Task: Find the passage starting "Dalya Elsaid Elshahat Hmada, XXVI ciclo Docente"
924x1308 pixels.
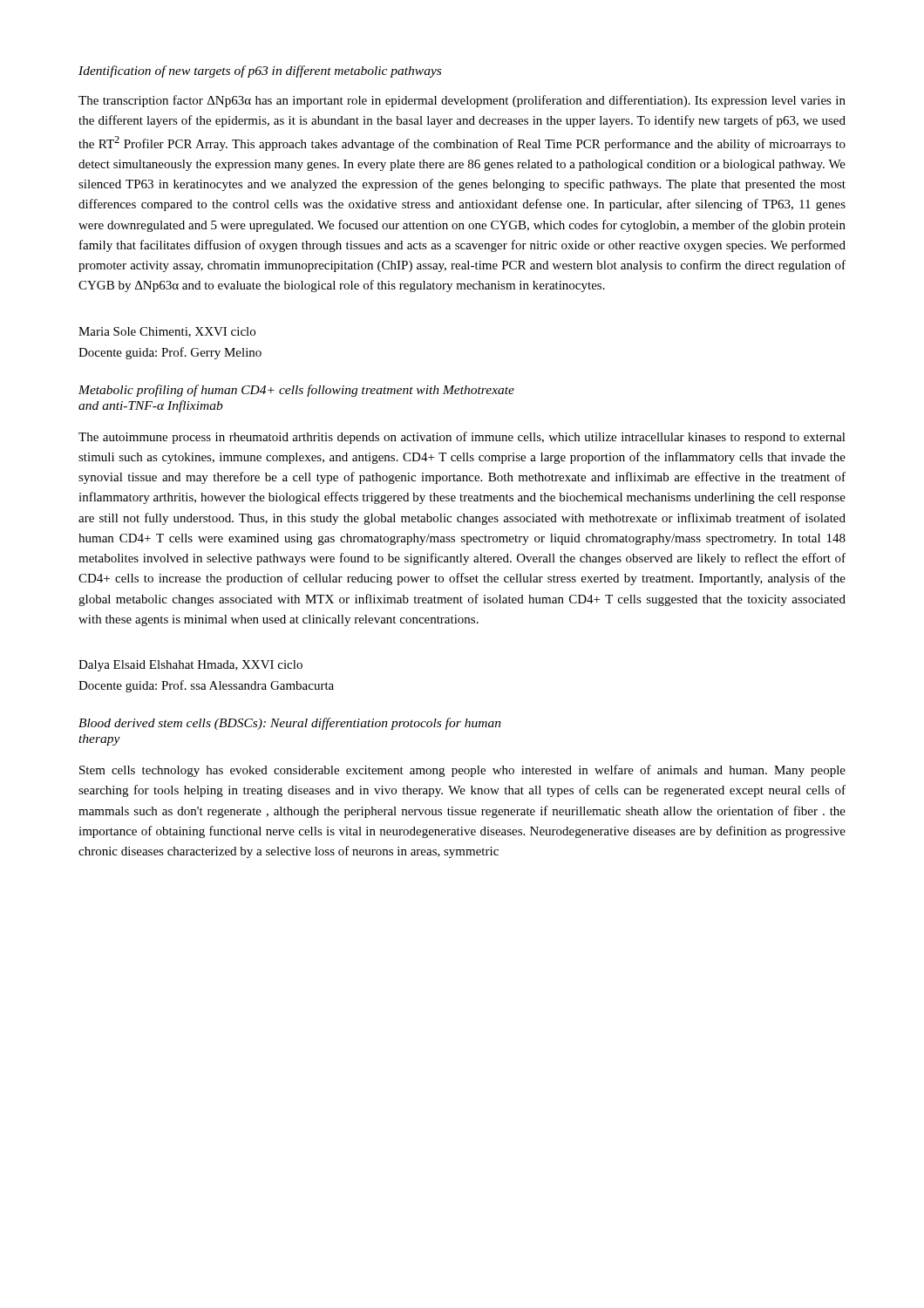Action: click(206, 675)
